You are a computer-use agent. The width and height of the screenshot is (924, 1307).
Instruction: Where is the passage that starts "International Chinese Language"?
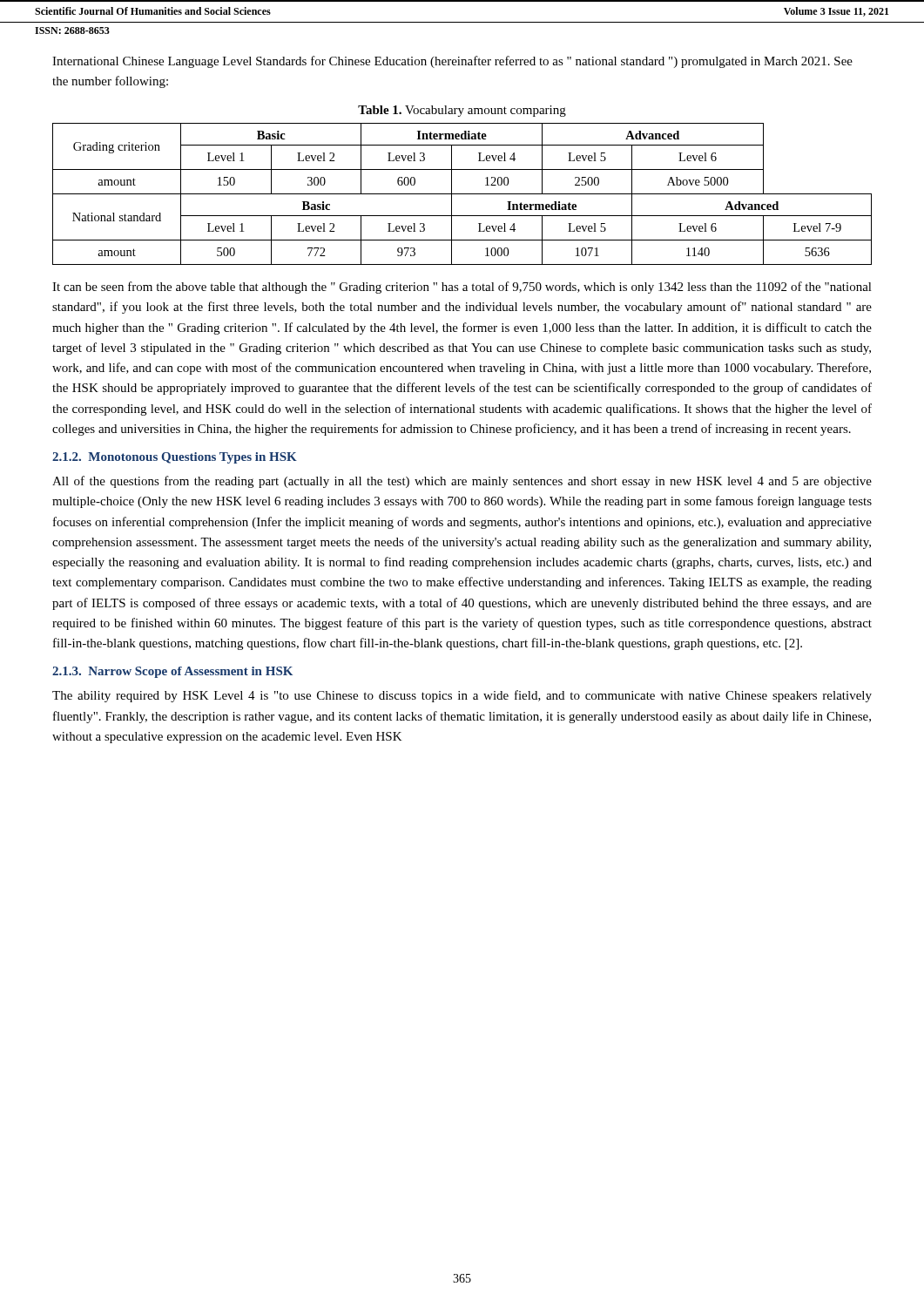[452, 71]
